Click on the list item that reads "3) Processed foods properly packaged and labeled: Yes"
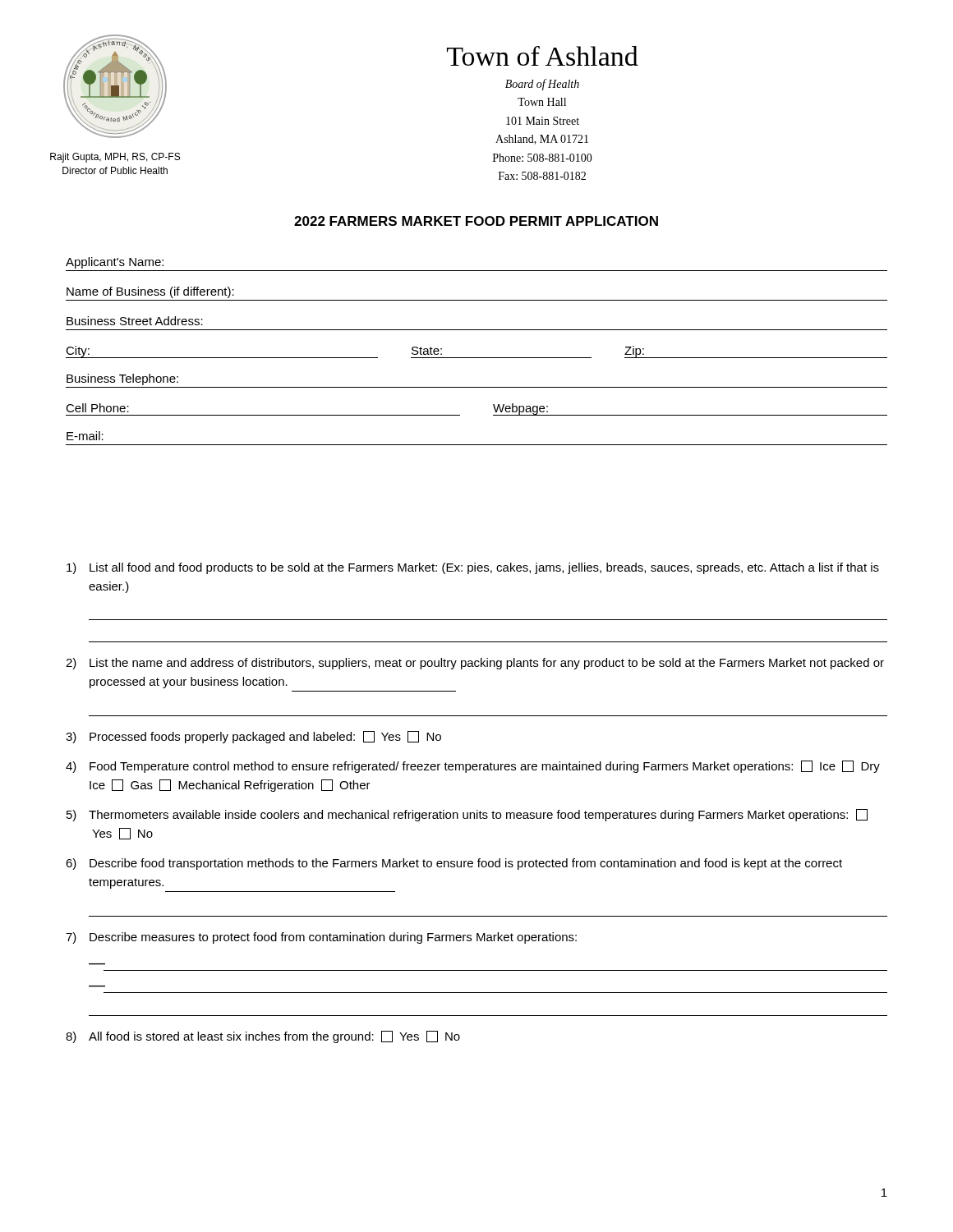953x1232 pixels. pyautogui.click(x=253, y=737)
